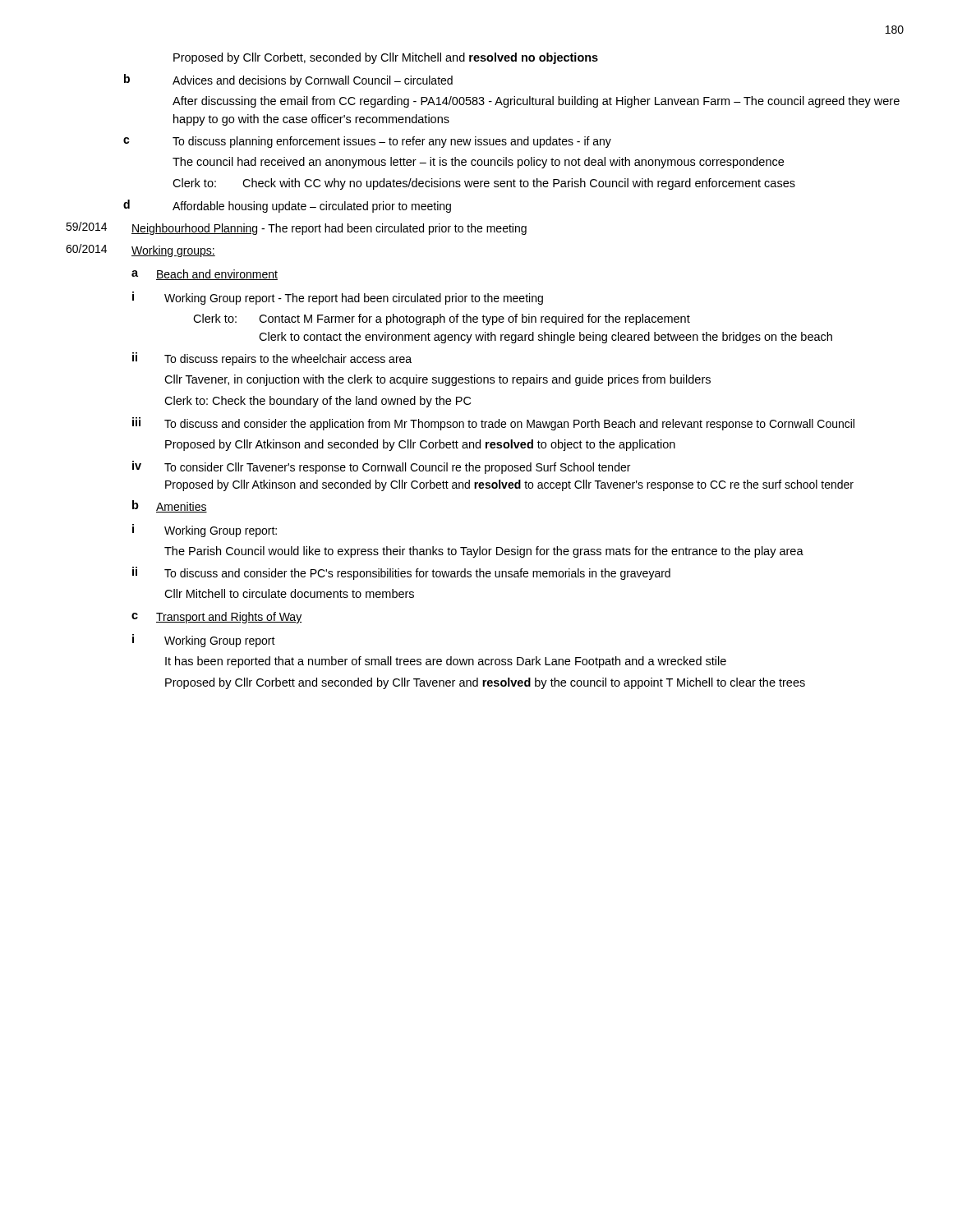Select the region starting "ii To discuss and consider"

click(518, 584)
